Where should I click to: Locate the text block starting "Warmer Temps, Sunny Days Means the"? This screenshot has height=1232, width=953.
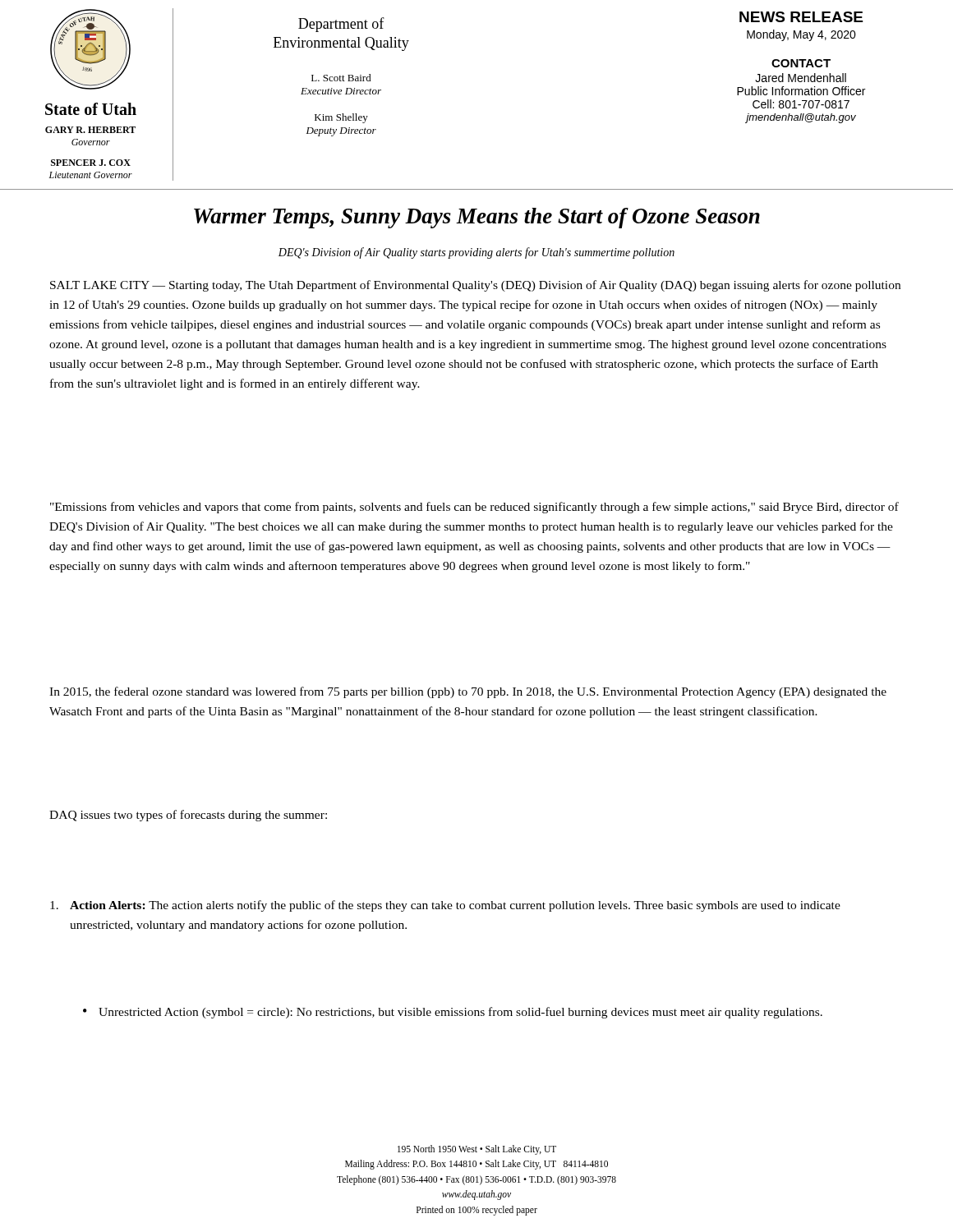476,216
